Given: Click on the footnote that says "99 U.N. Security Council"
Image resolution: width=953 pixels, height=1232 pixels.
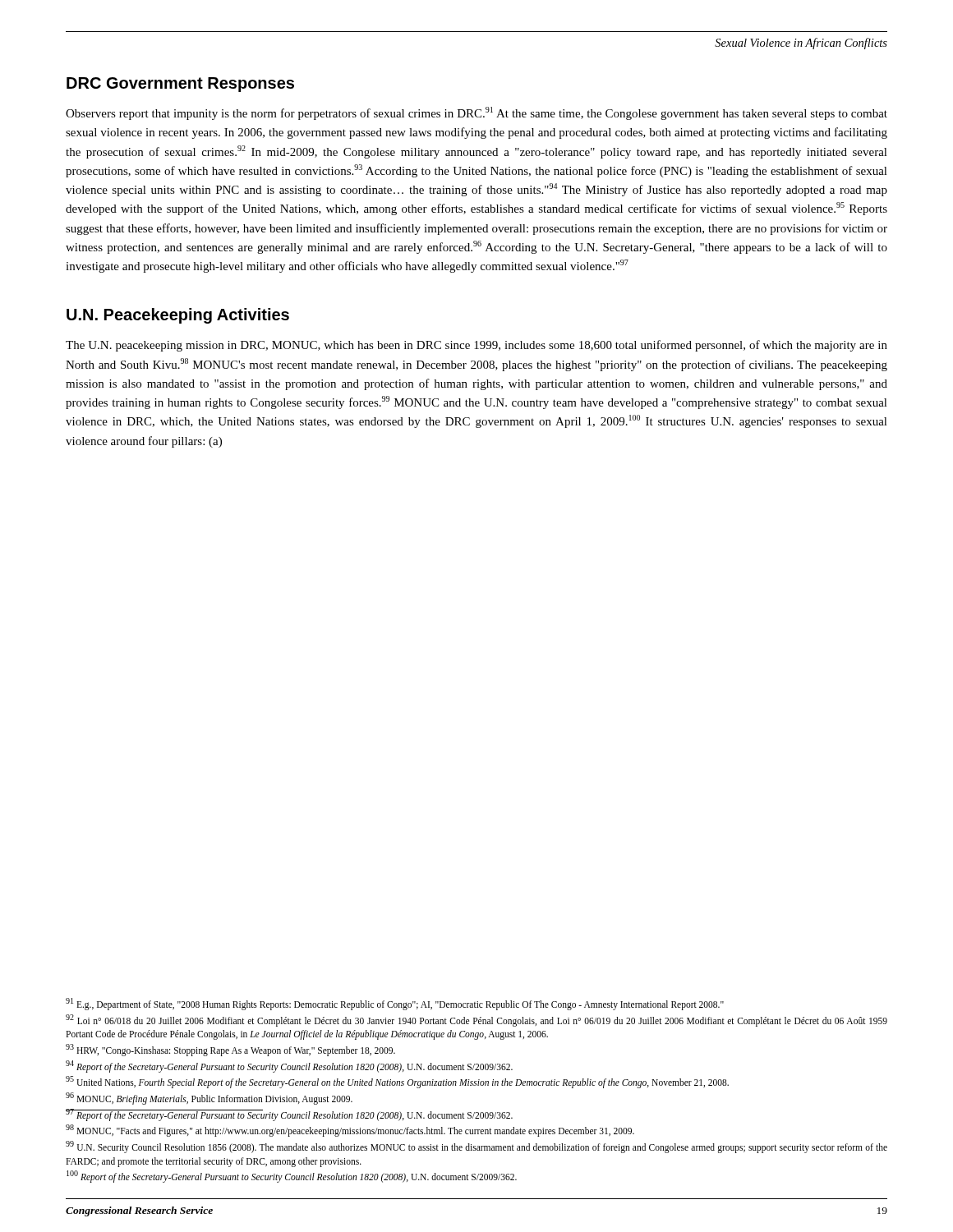Looking at the screenshot, I should tap(476, 1153).
